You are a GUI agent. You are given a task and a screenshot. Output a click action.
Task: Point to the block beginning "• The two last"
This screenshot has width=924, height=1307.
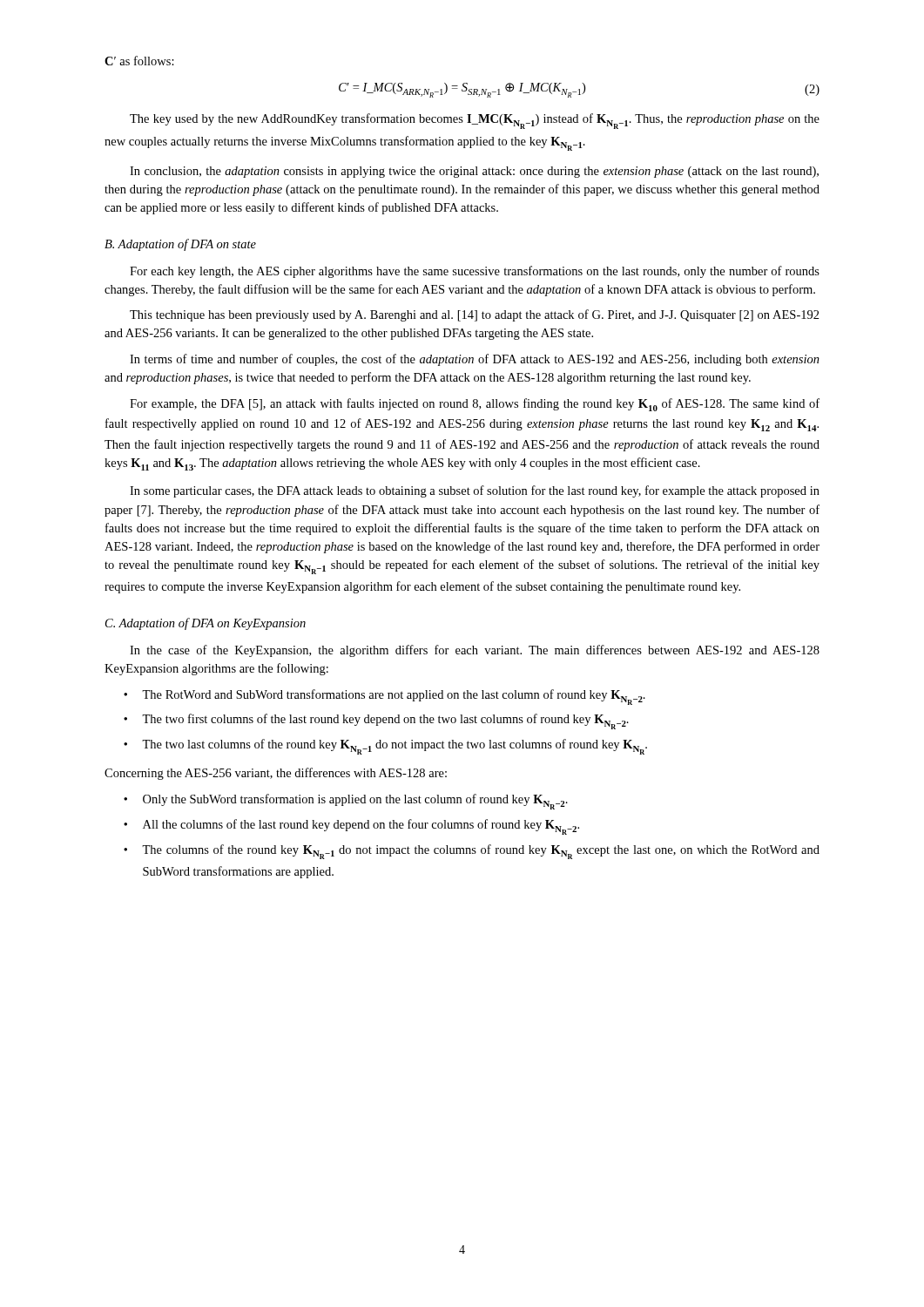coord(471,747)
